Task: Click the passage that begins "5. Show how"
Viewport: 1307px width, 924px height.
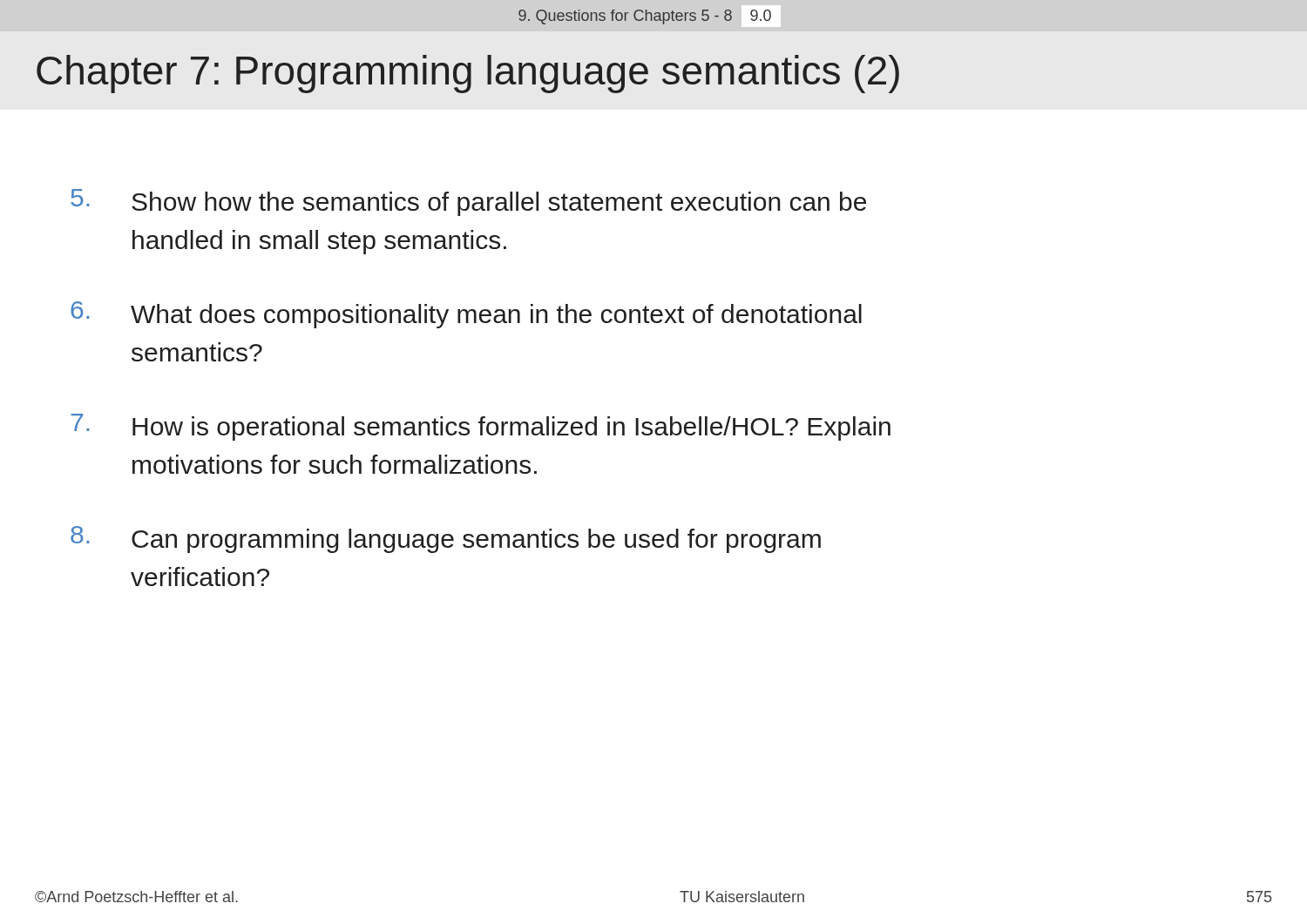Action: point(469,221)
